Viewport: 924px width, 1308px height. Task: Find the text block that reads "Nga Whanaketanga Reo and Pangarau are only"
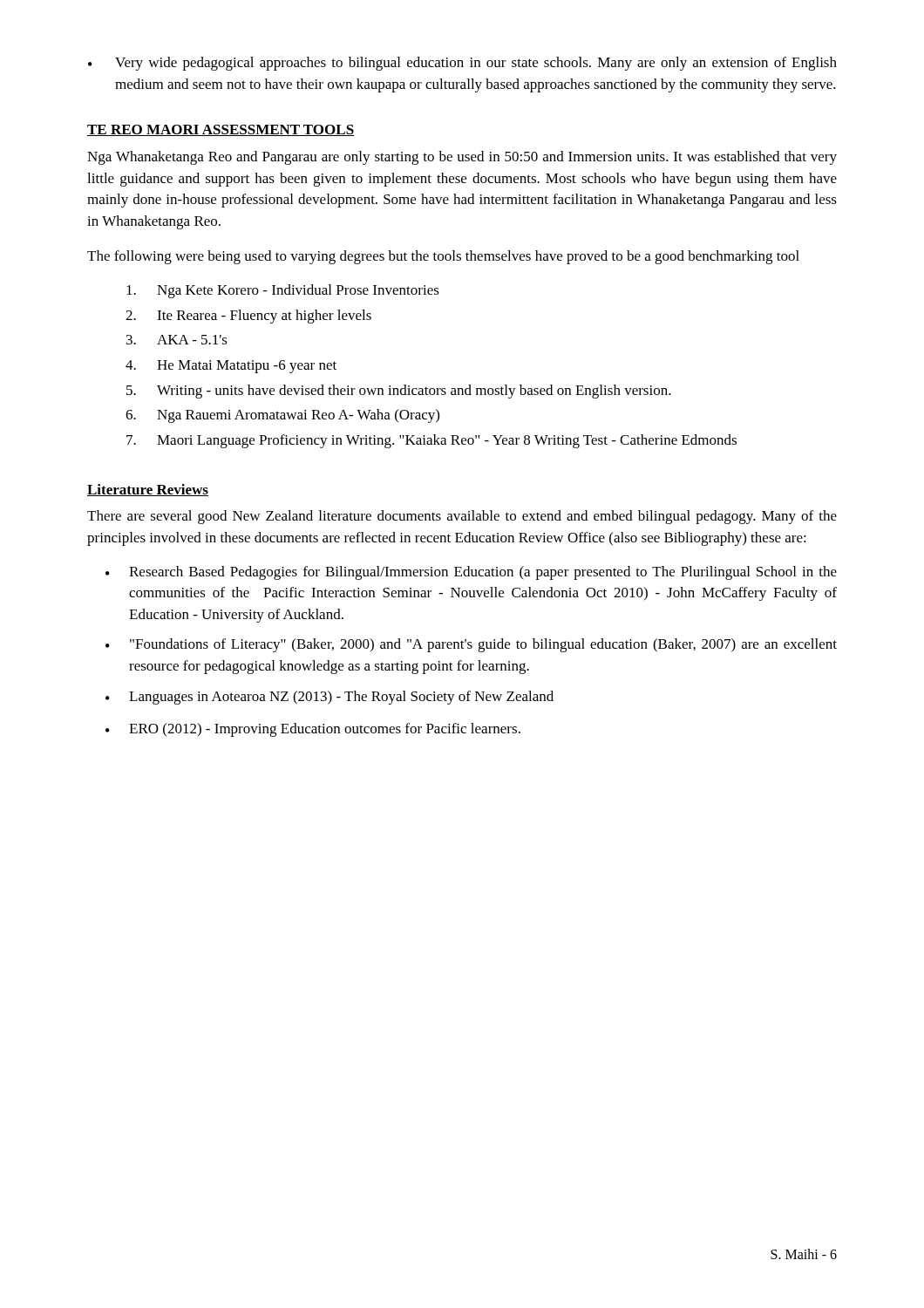tap(462, 189)
